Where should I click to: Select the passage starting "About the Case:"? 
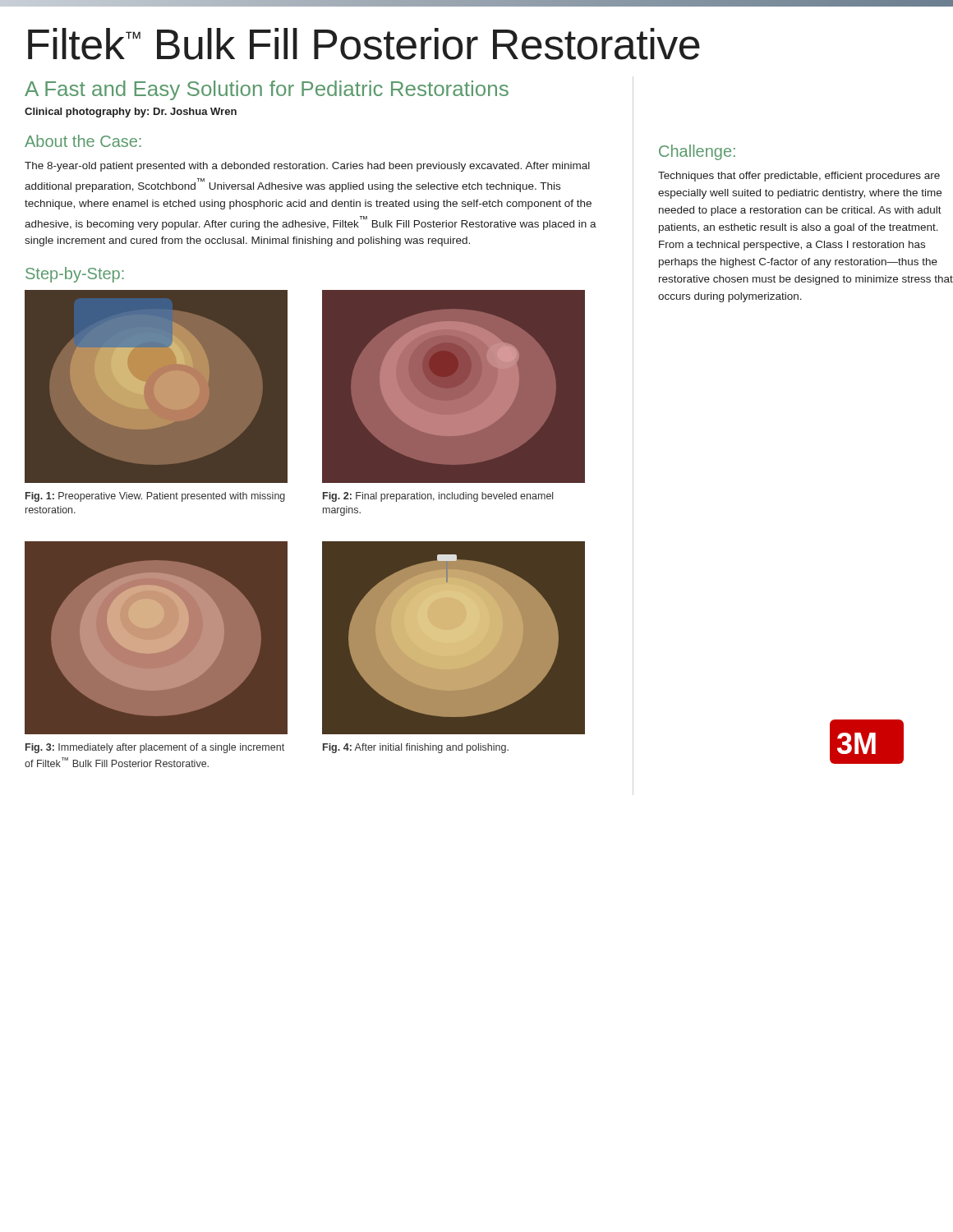coord(83,141)
